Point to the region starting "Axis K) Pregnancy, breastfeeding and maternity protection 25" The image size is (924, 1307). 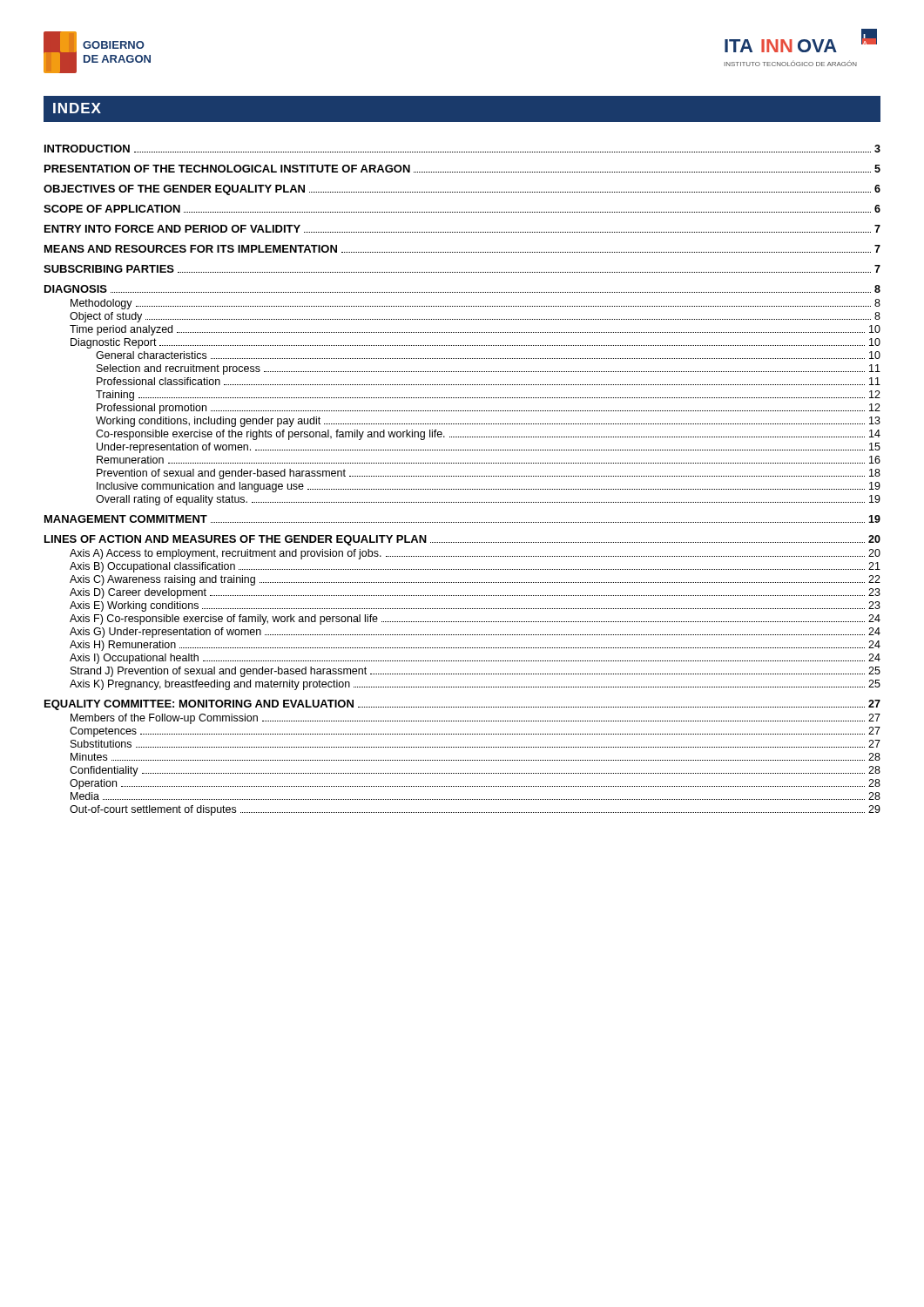475,684
